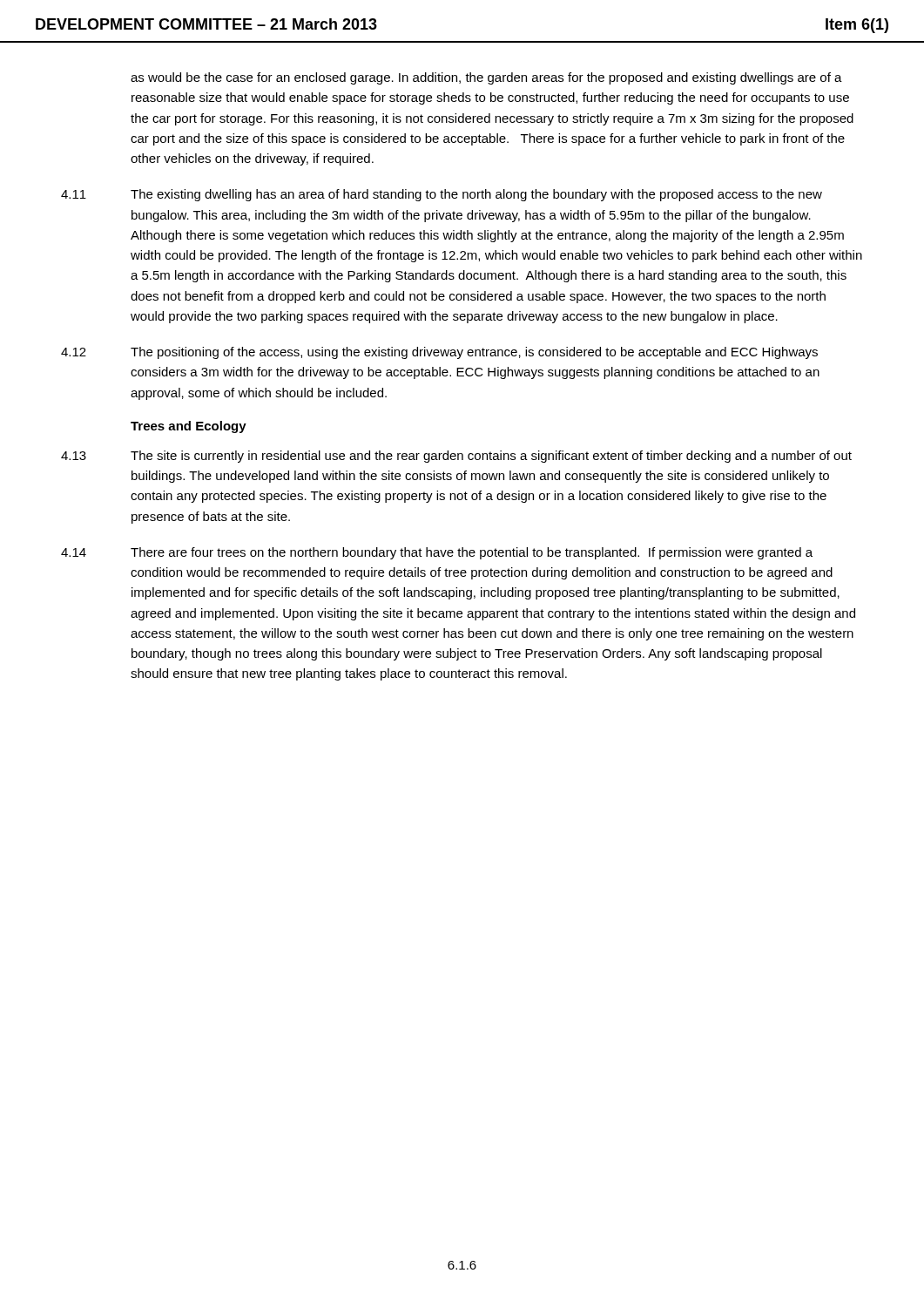The width and height of the screenshot is (924, 1307).
Task: Click on the text block starting "Trees and Ecology"
Action: click(188, 425)
